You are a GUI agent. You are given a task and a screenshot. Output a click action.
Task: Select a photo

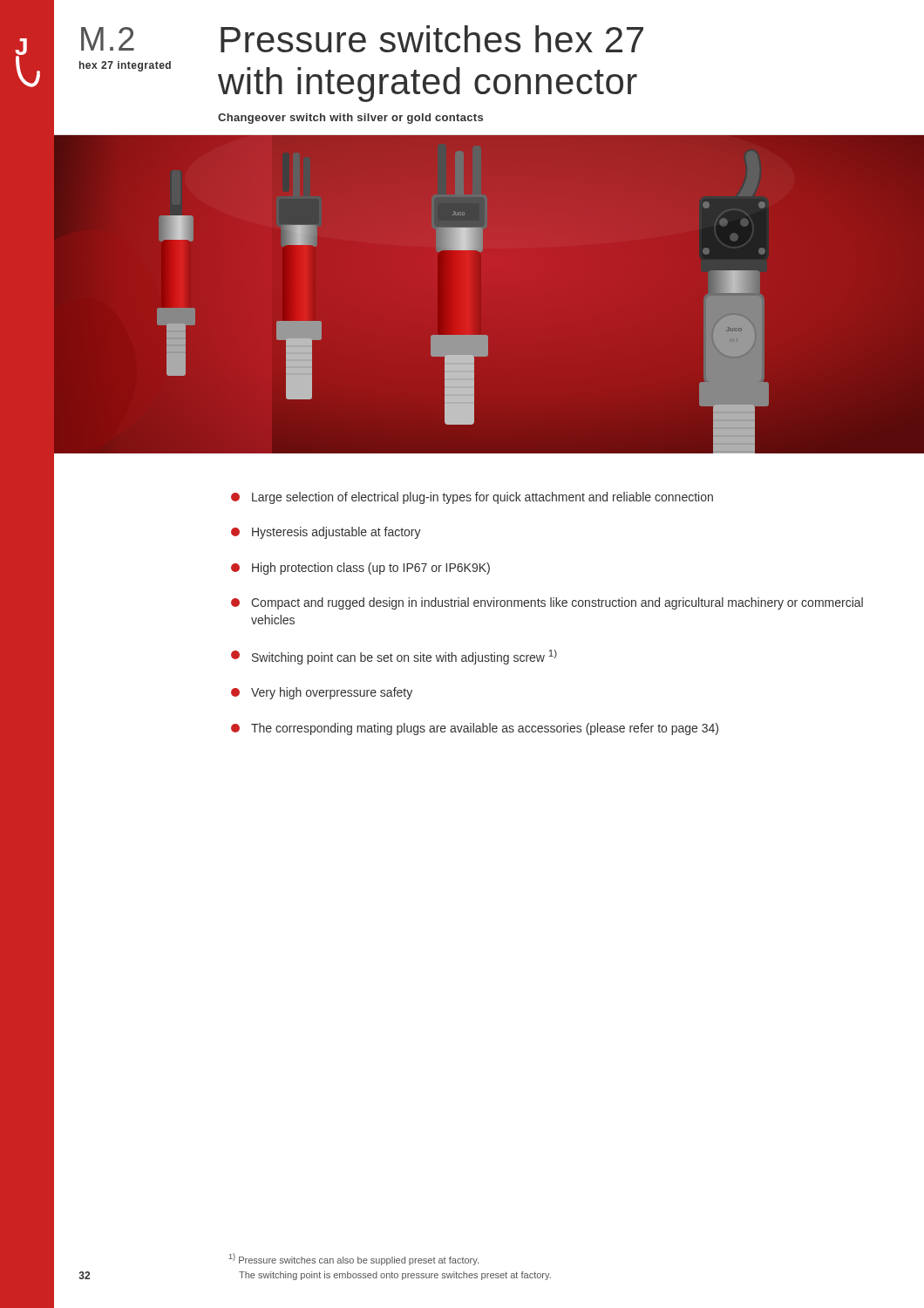click(489, 294)
